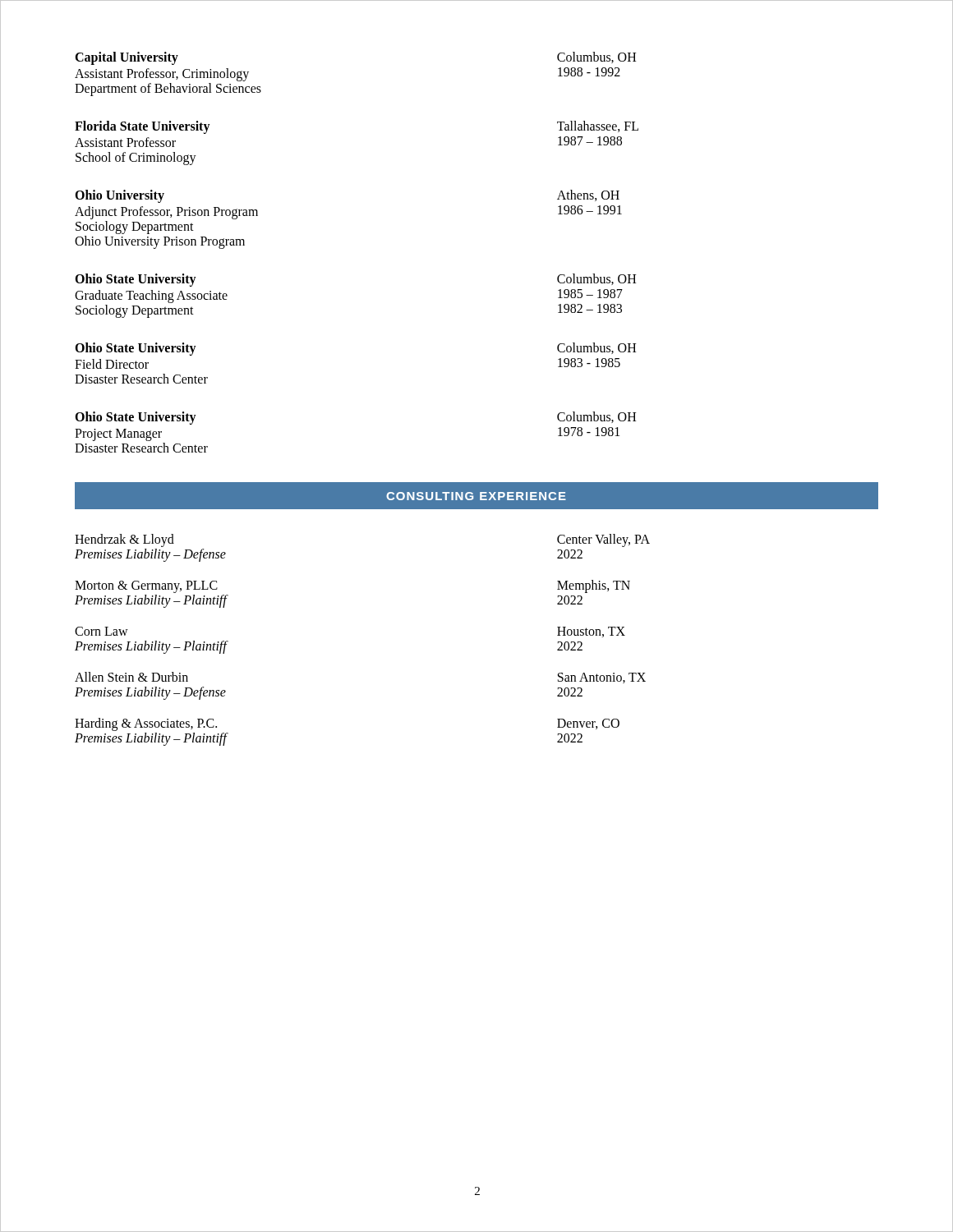The height and width of the screenshot is (1232, 953).
Task: Navigate to the text starting "Allen Stein &"
Action: click(x=132, y=676)
